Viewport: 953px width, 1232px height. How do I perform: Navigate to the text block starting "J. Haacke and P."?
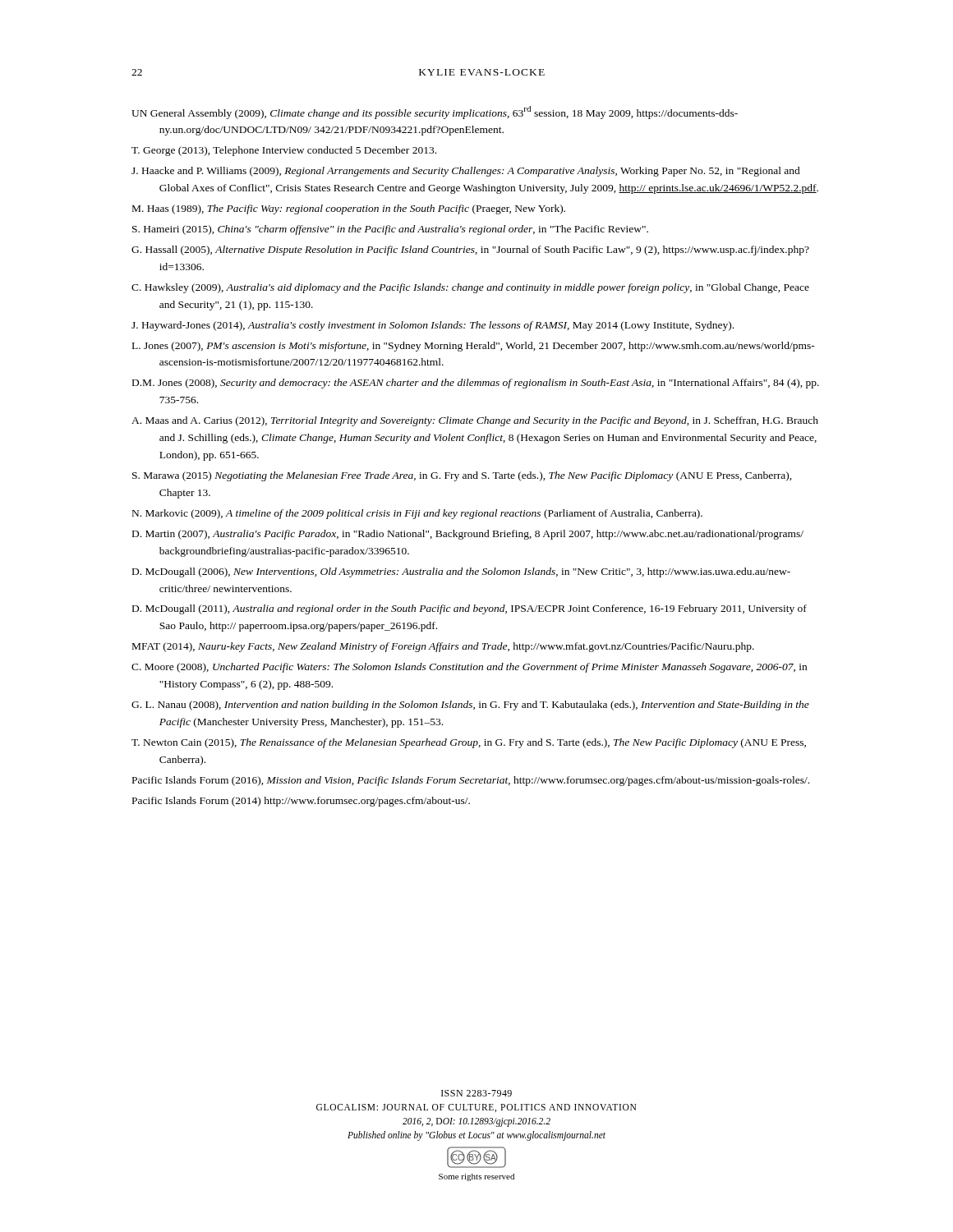click(x=476, y=180)
